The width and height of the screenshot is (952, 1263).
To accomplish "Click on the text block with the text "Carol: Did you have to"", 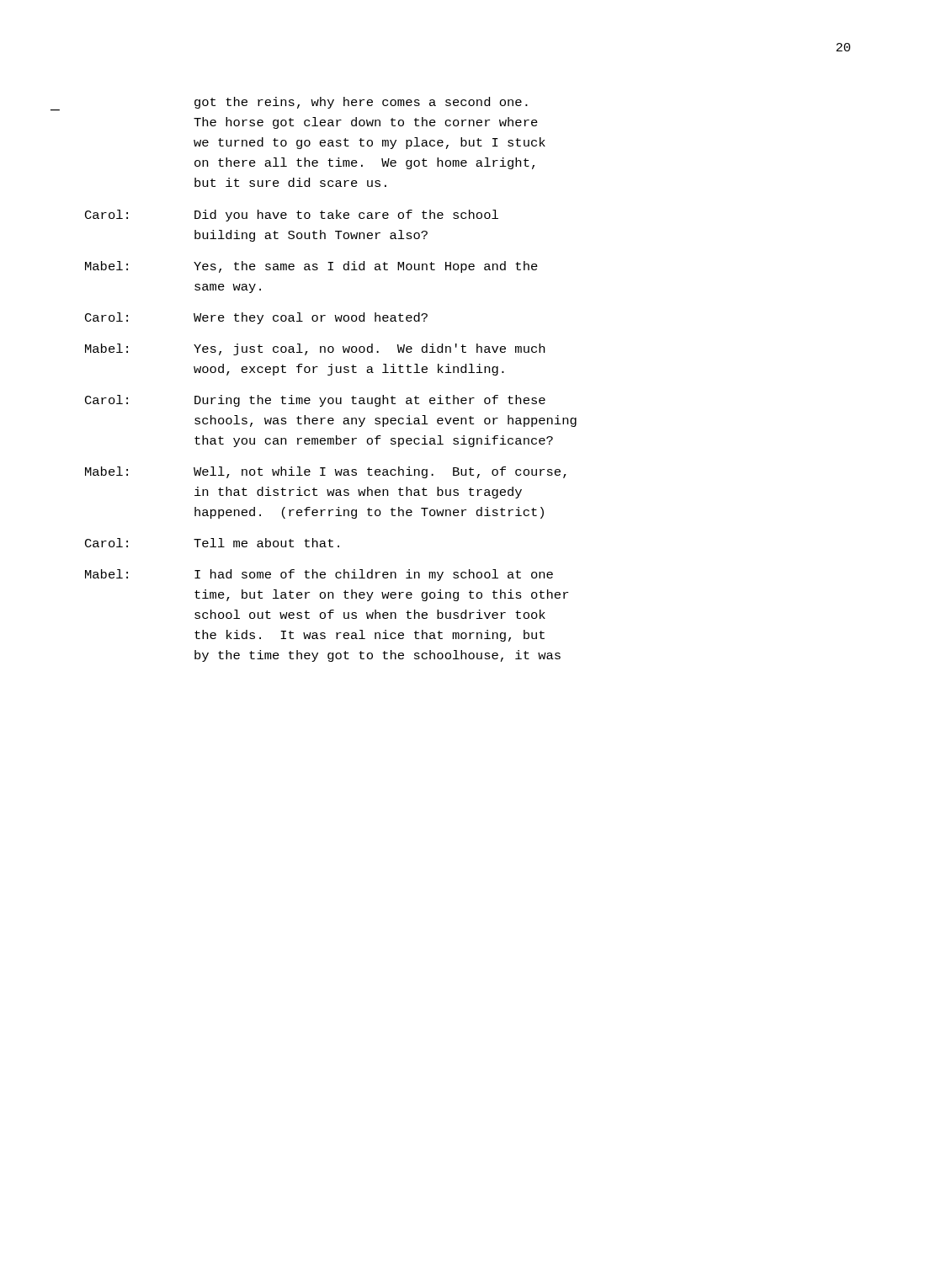I will [x=476, y=226].
